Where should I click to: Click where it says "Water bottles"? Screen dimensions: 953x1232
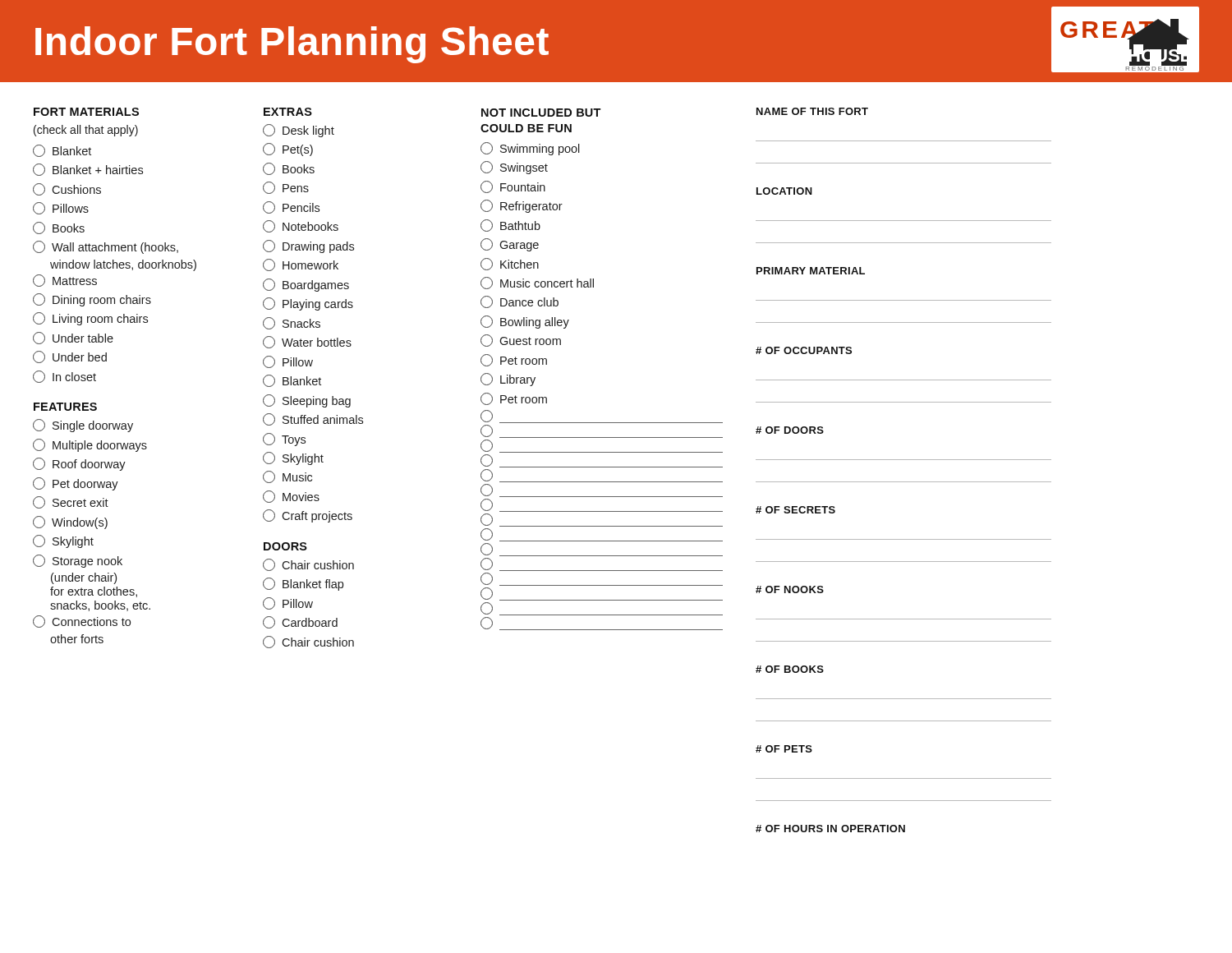307,342
